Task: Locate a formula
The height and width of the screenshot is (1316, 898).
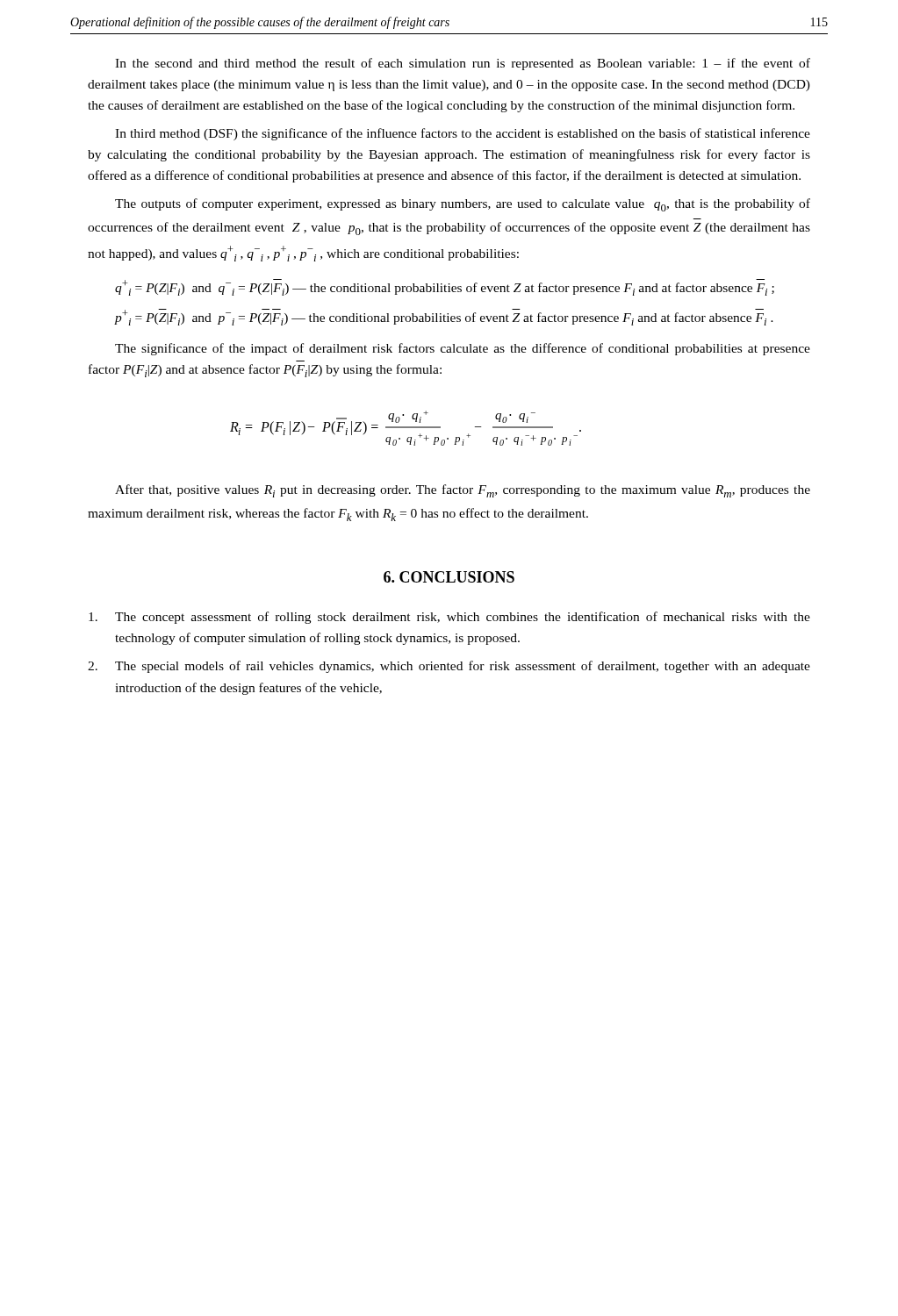Action: click(449, 429)
